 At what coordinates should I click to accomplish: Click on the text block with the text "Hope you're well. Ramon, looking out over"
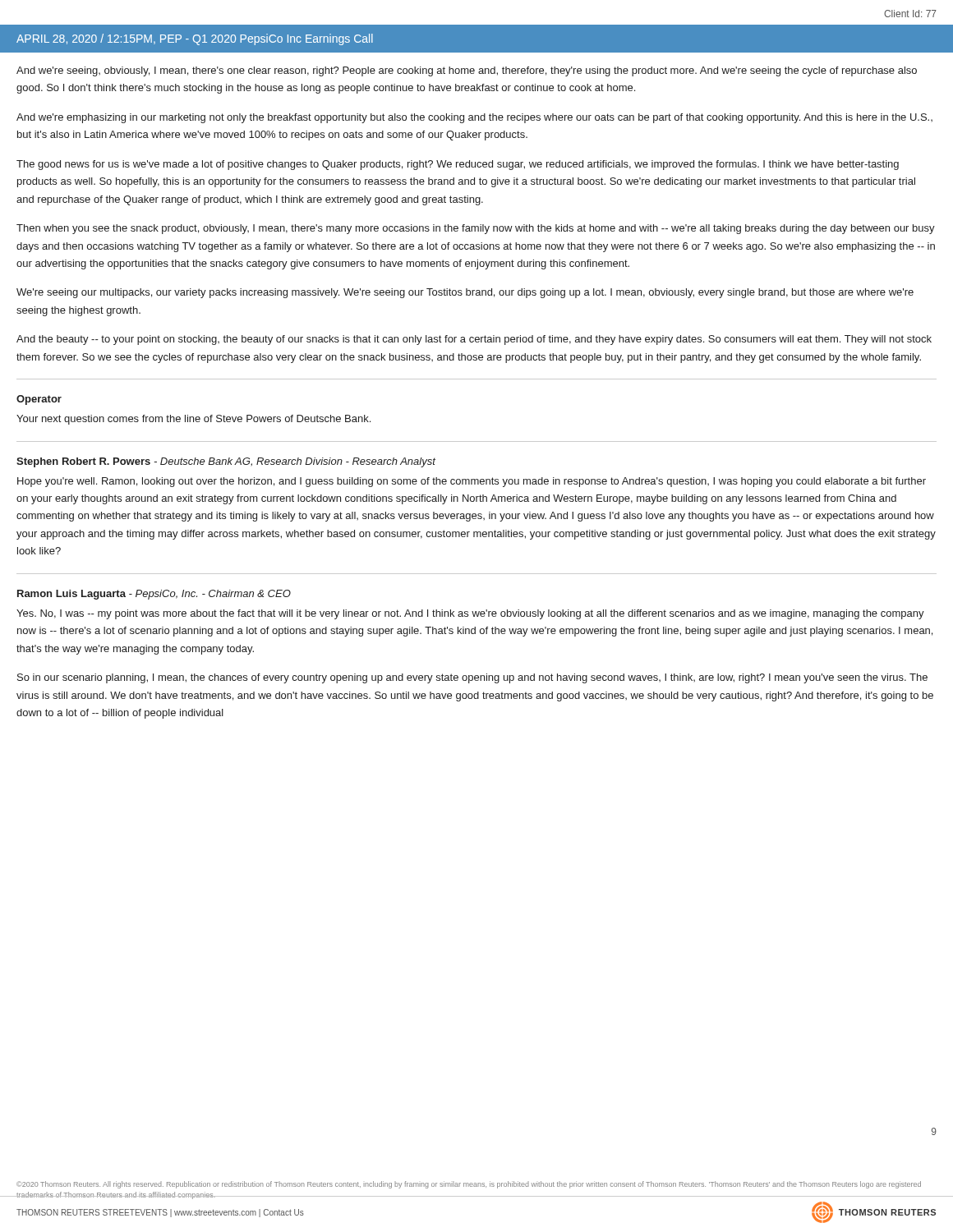tap(476, 516)
